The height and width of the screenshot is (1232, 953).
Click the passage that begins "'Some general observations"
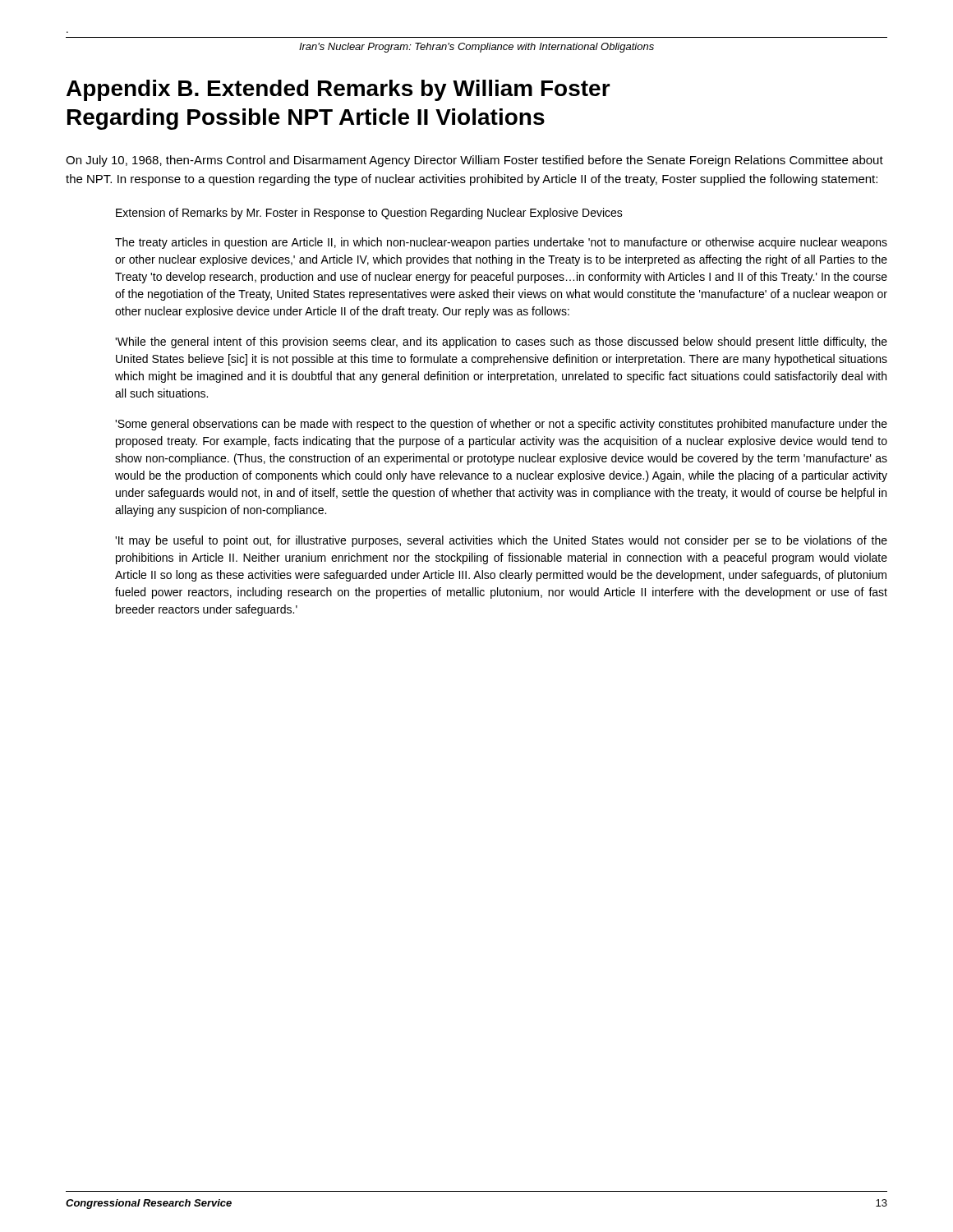coord(501,468)
